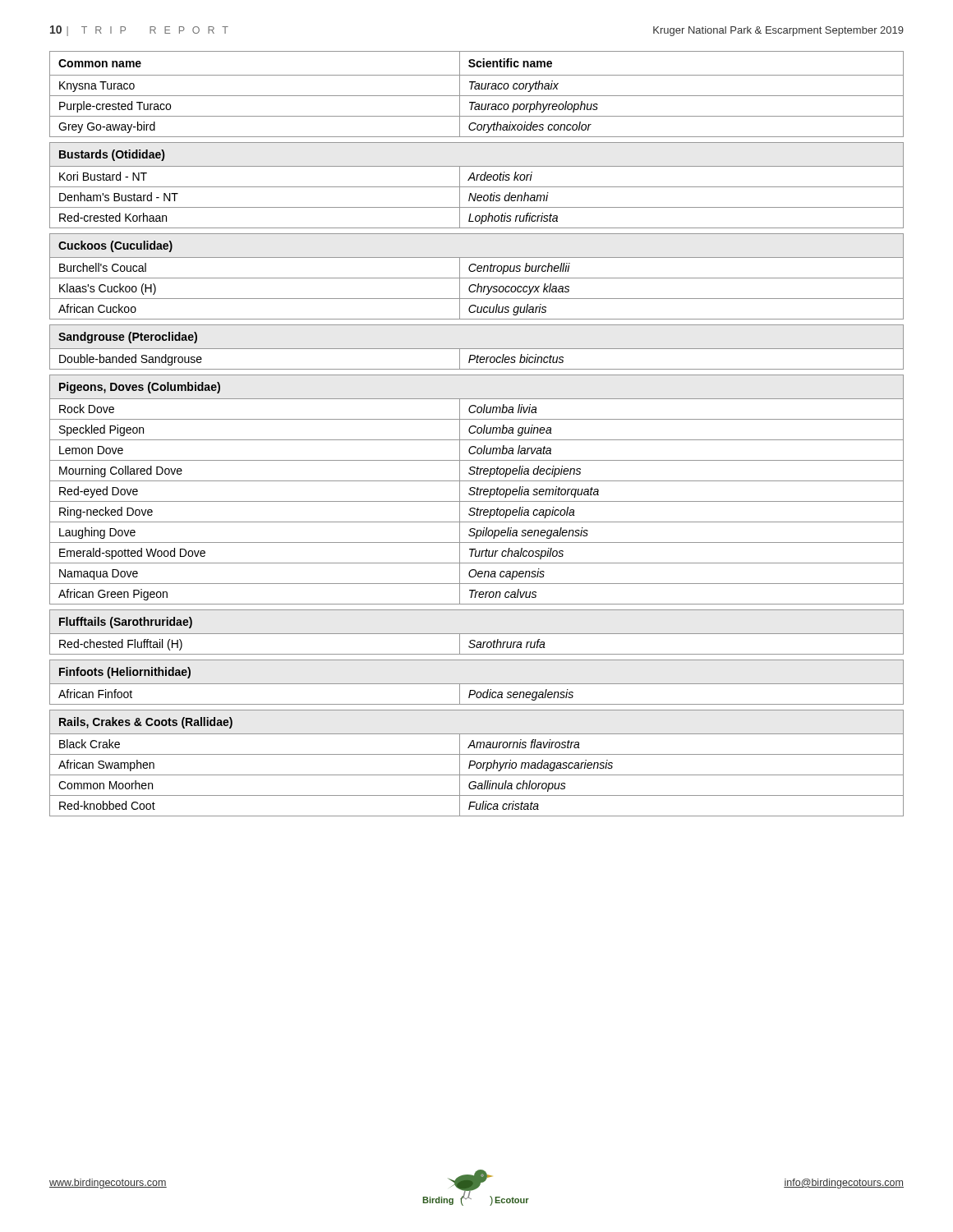Locate the table with the text "Turtur chalcospilos"

pyautogui.click(x=476, y=434)
